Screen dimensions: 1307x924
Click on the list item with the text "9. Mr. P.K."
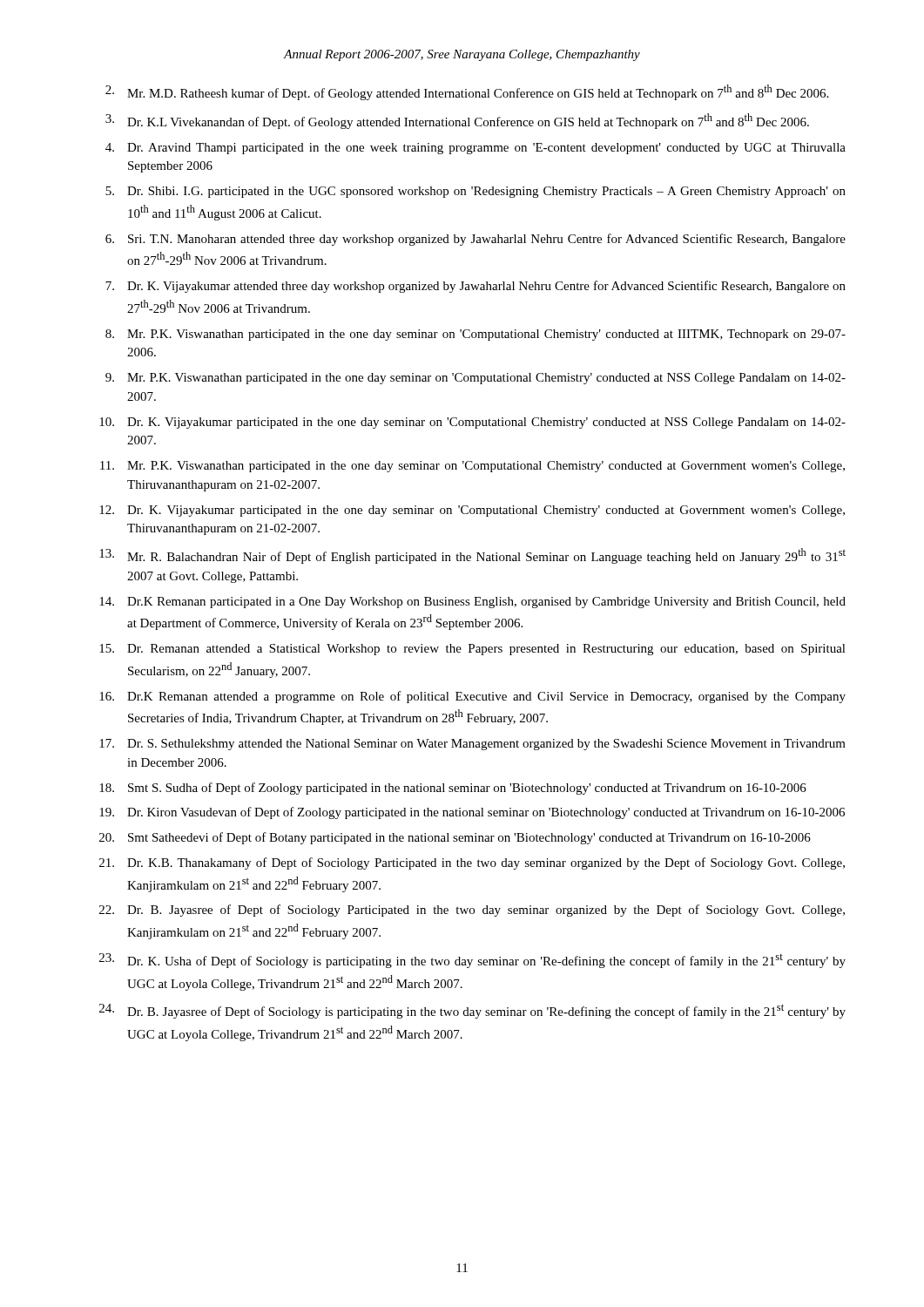462,388
